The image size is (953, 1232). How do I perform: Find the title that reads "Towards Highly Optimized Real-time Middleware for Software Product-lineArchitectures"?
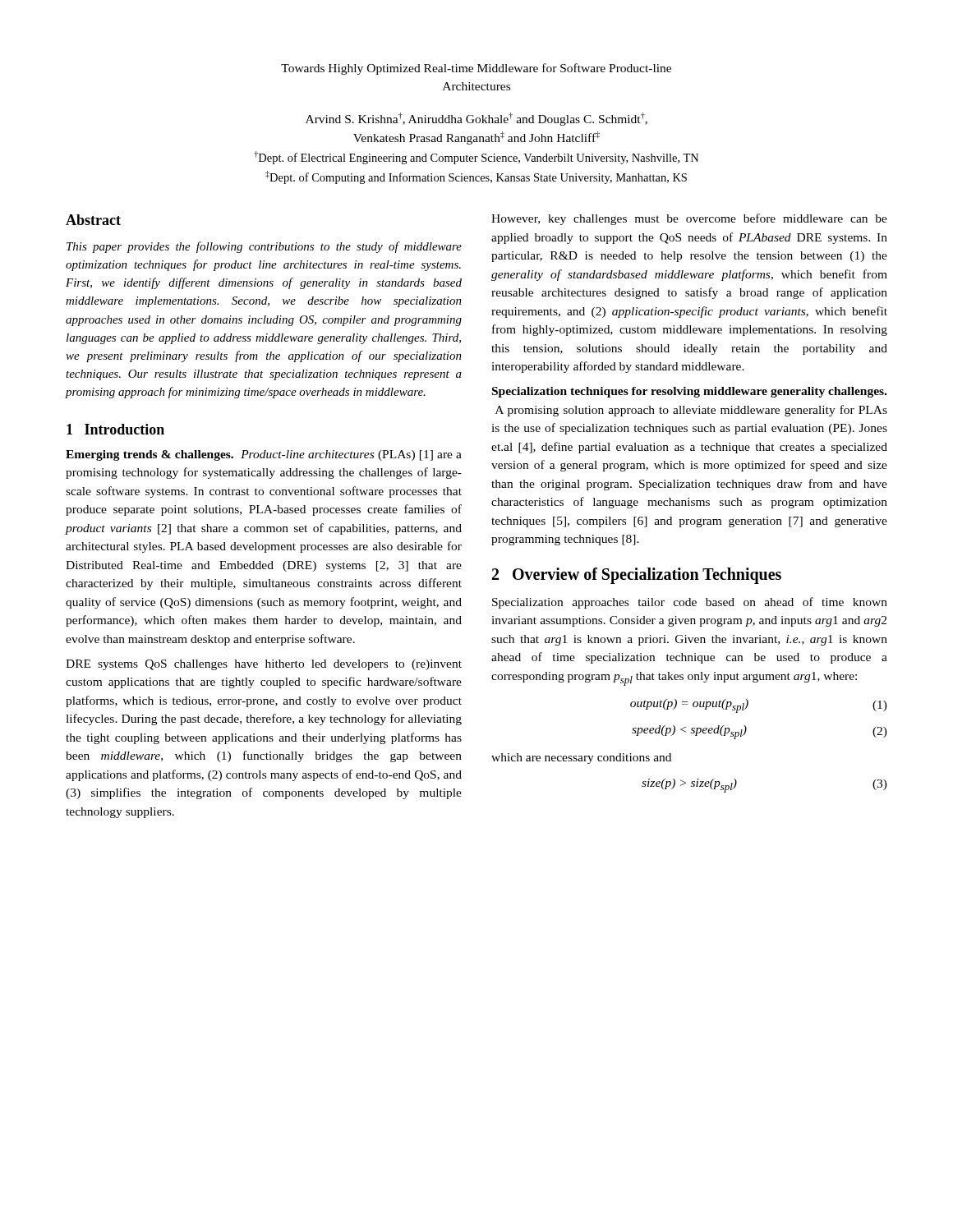point(476,78)
